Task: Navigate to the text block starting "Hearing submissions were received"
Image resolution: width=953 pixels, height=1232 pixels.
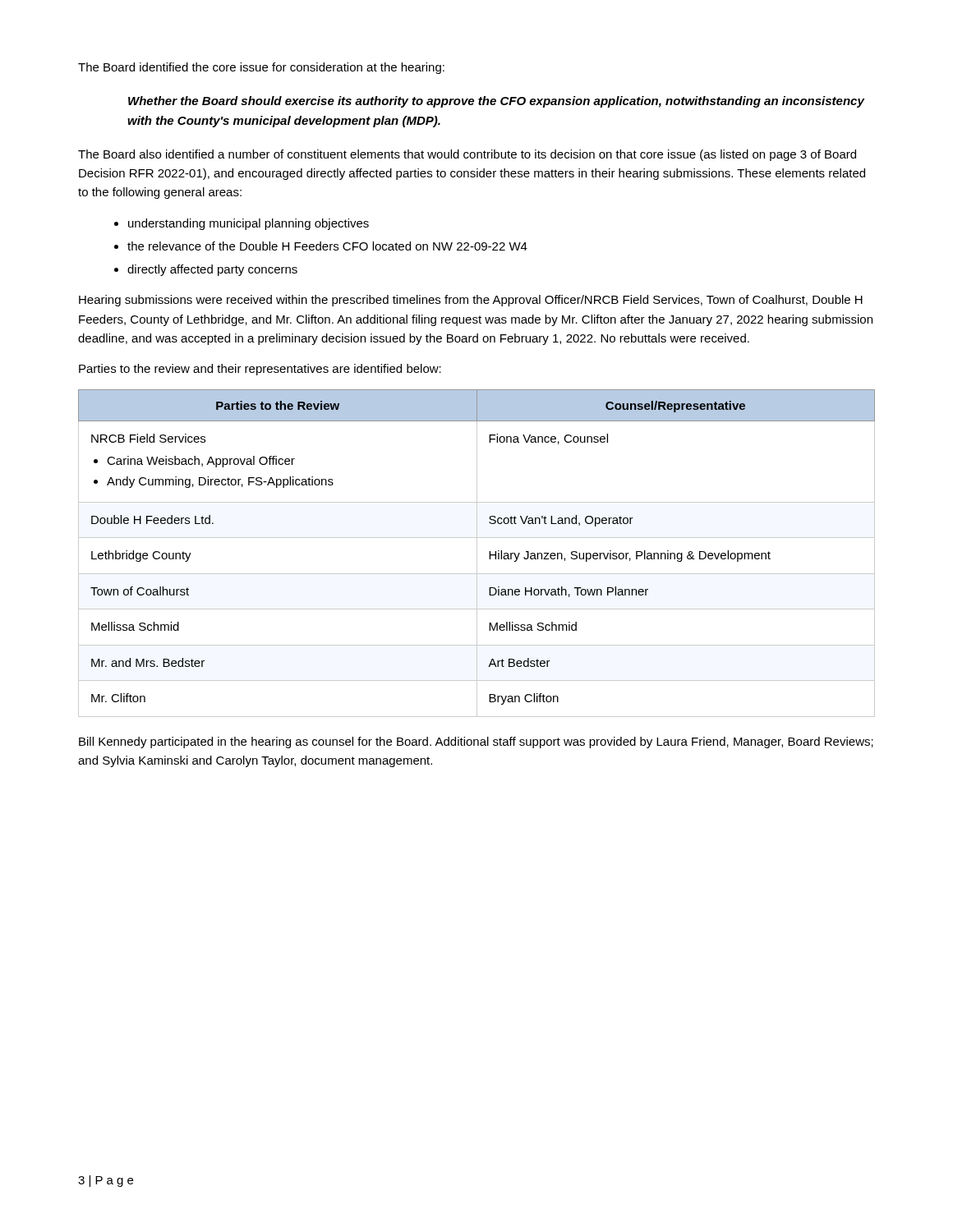Action: pos(476,319)
